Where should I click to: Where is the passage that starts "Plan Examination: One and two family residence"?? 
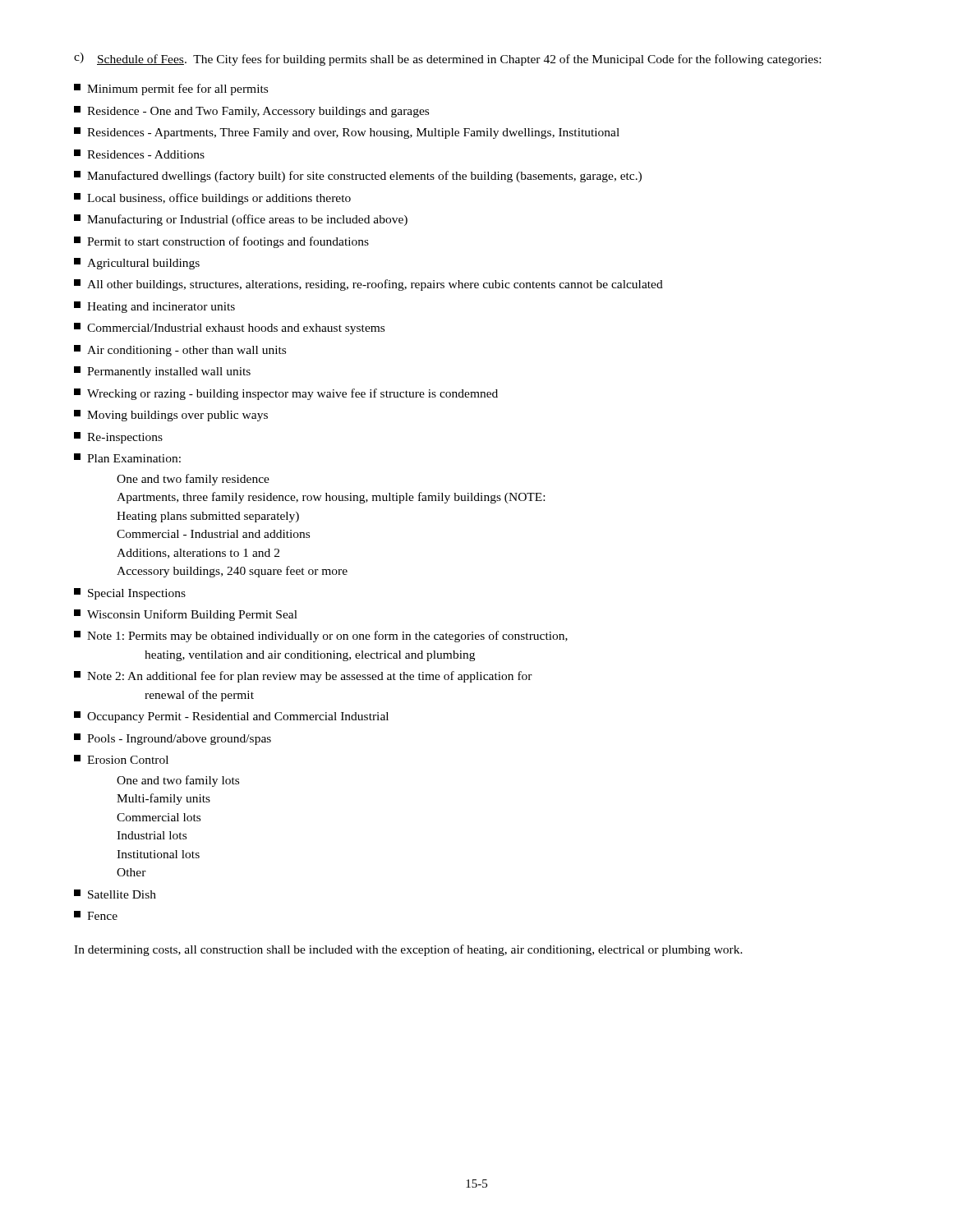(x=127, y=458)
